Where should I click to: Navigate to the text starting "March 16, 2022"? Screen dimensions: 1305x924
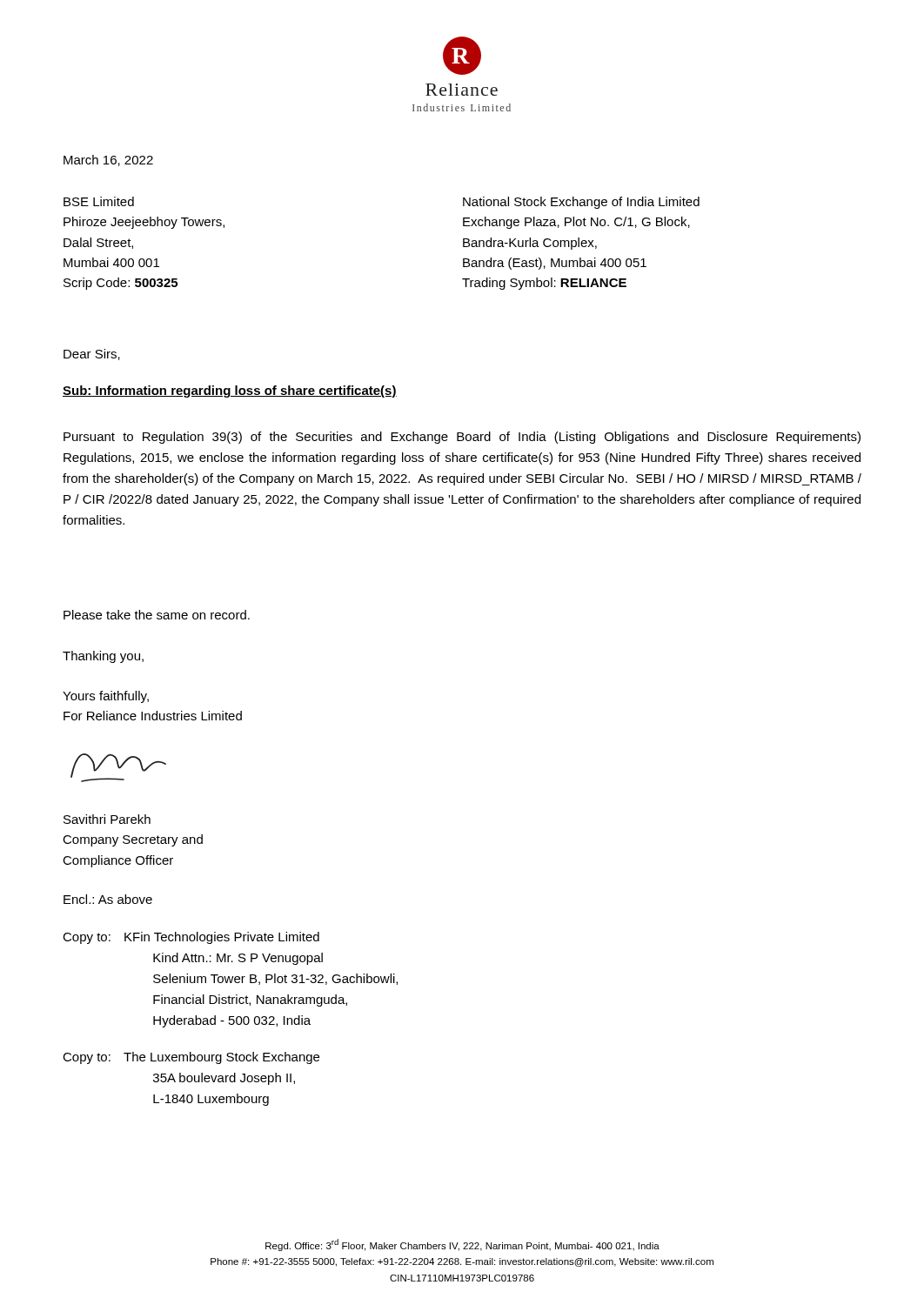tap(108, 160)
